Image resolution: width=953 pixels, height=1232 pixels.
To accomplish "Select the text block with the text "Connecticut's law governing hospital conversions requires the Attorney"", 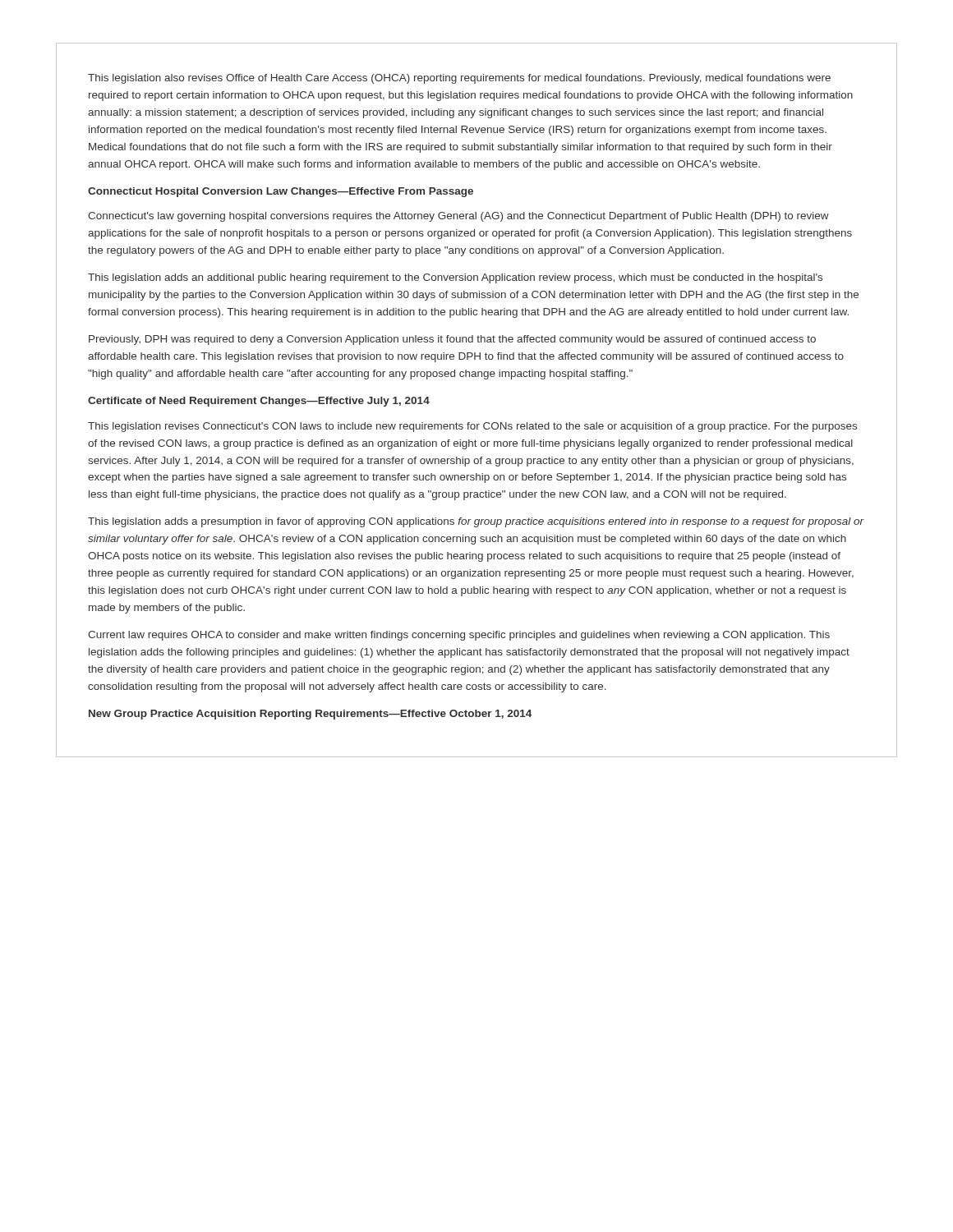I will tap(476, 234).
